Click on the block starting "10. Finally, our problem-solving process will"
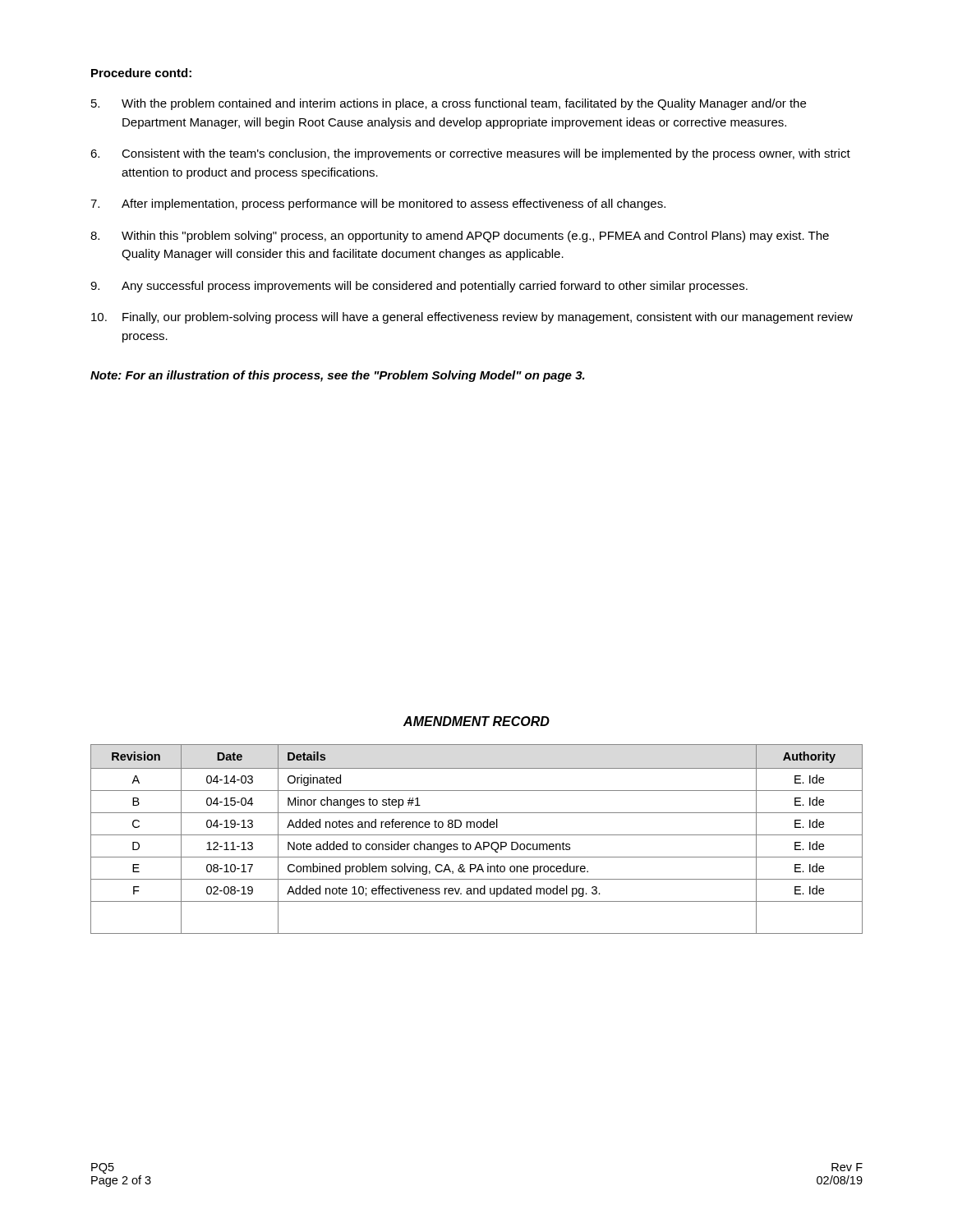This screenshot has height=1232, width=953. pyautogui.click(x=476, y=326)
